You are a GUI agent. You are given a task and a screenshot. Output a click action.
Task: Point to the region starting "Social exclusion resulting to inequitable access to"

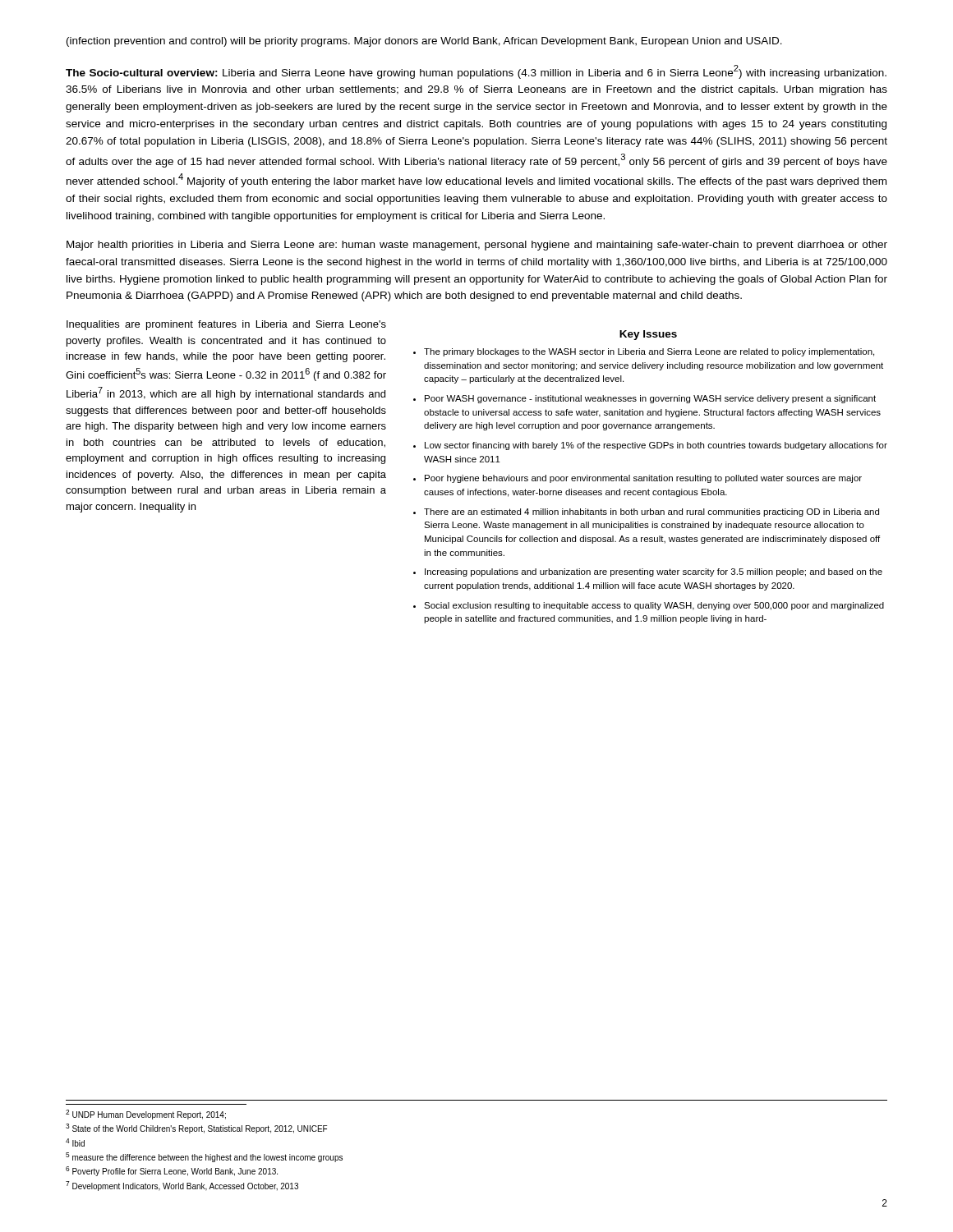tap(656, 612)
